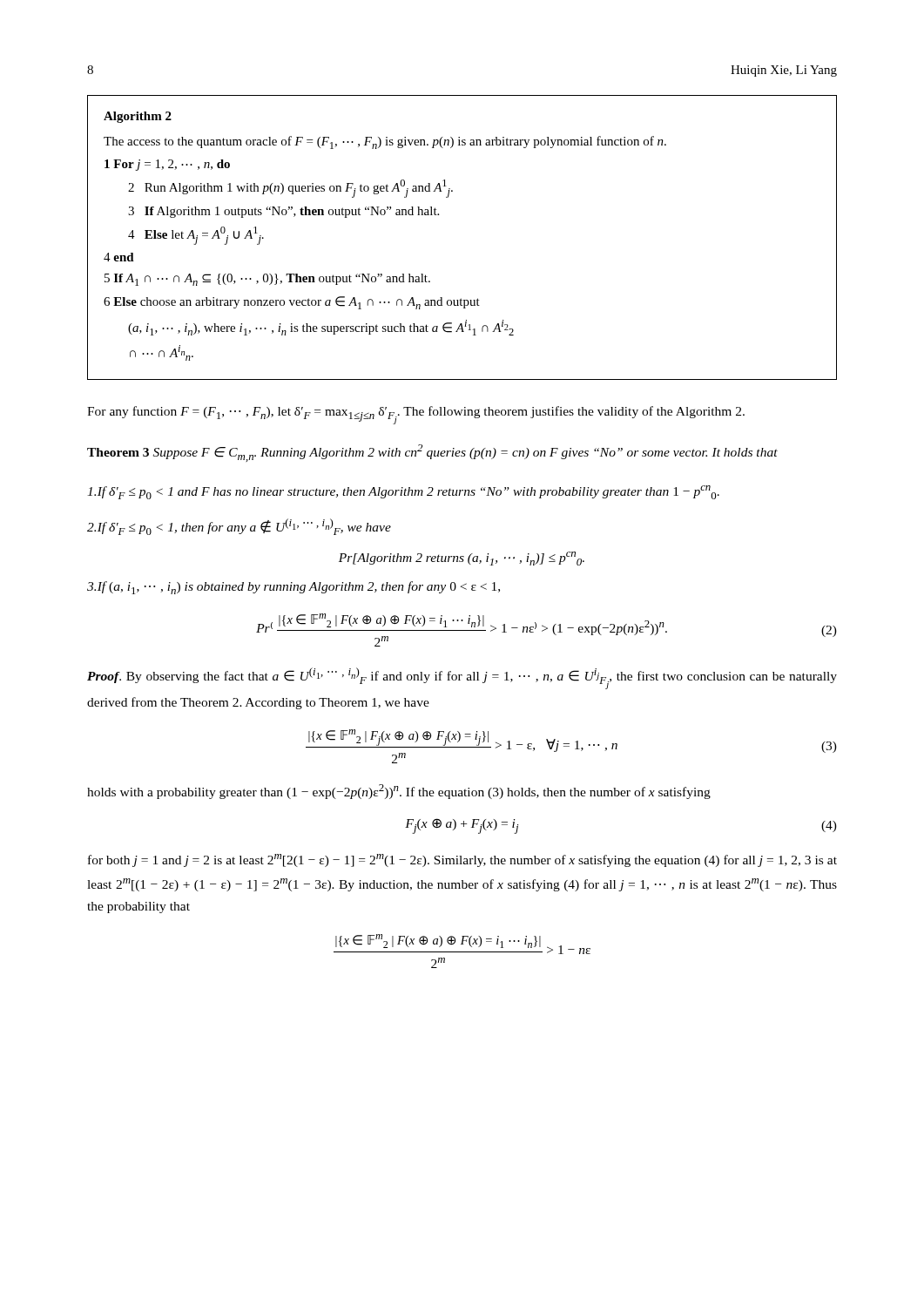This screenshot has height=1307, width=924.
Task: Find the block on this page that starts "2.If δ′F ≤ p0 < 1, then"
Action: point(239,527)
